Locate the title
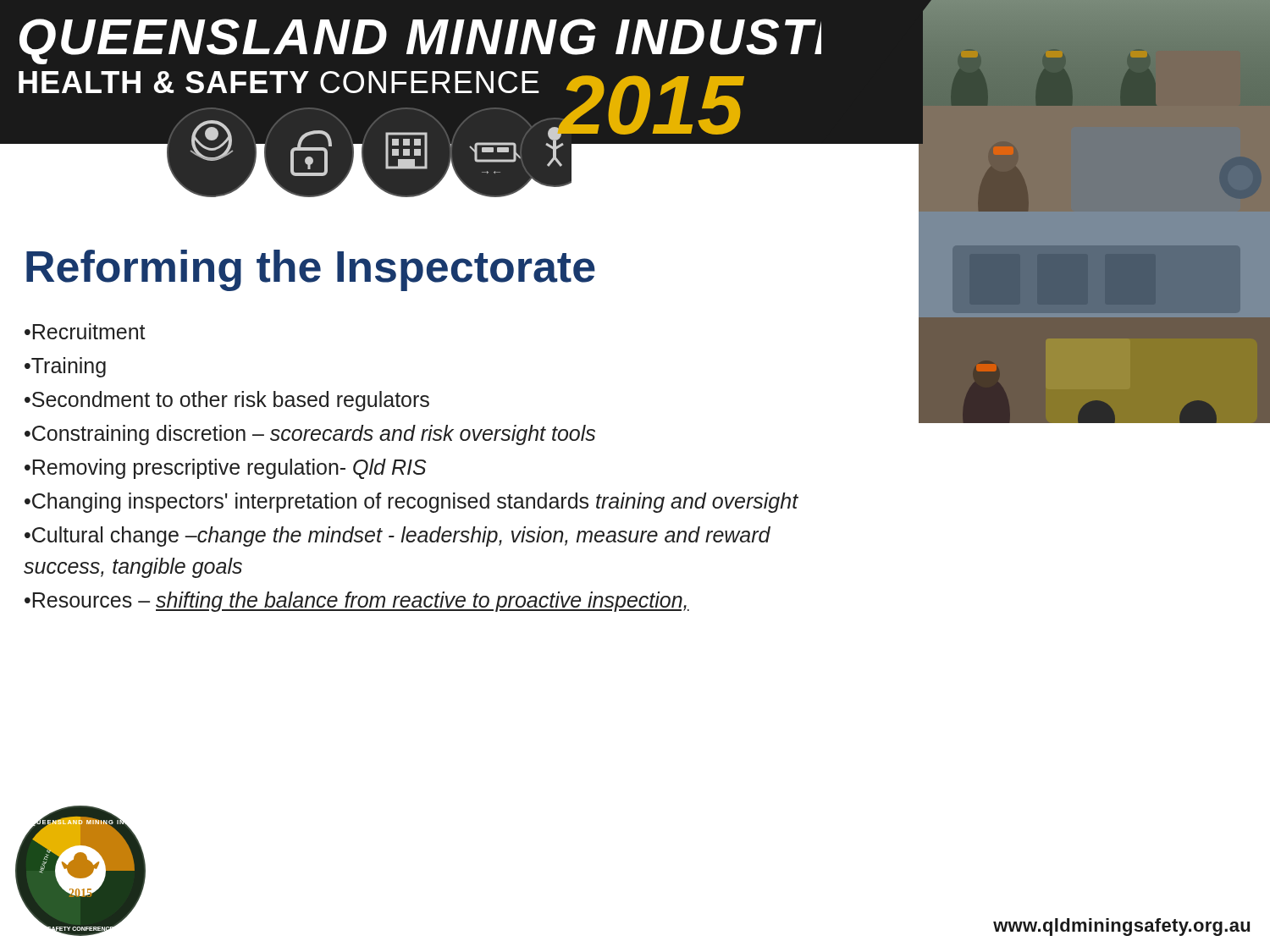 [651, 105]
